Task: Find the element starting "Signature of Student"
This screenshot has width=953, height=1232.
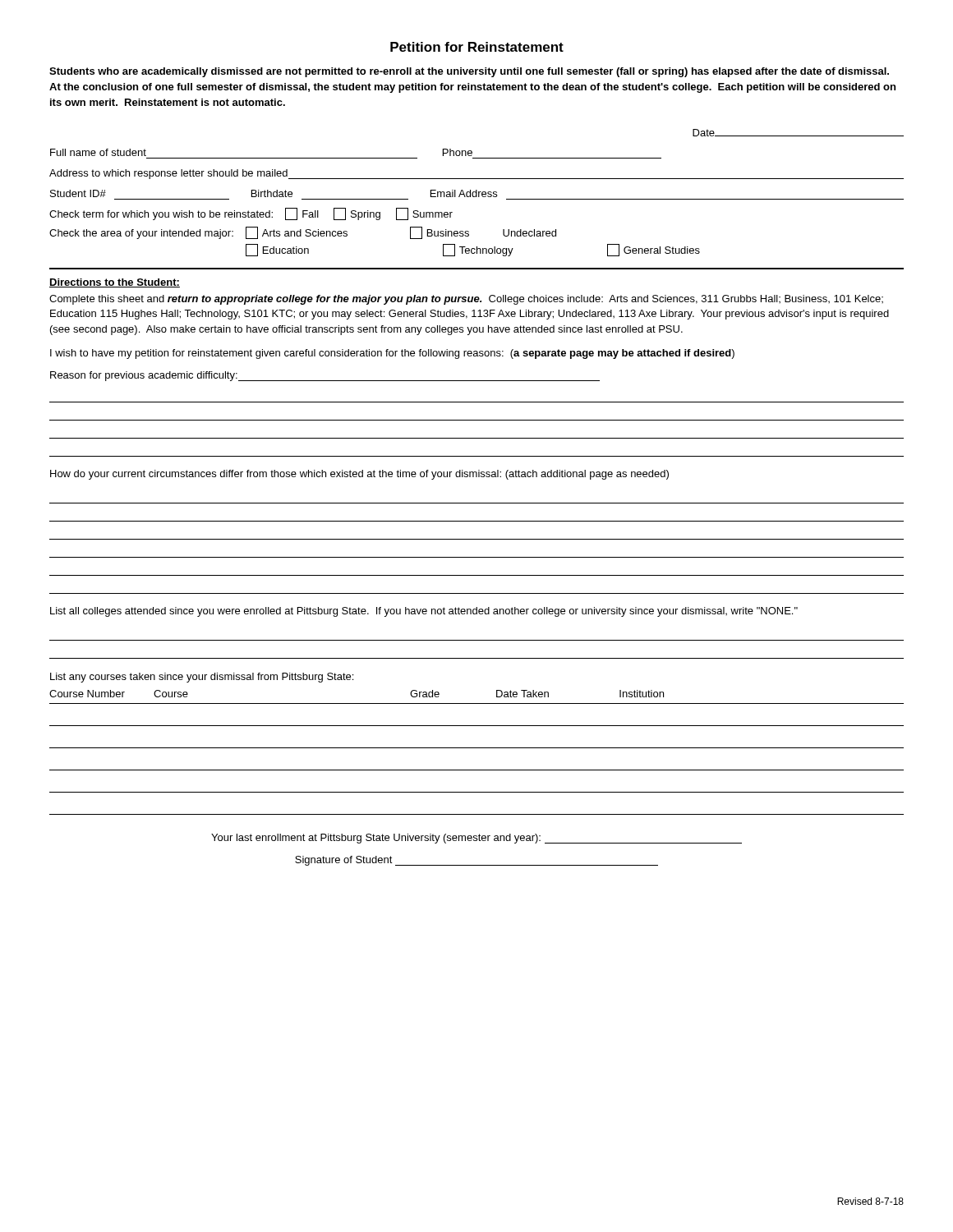Action: point(476,858)
